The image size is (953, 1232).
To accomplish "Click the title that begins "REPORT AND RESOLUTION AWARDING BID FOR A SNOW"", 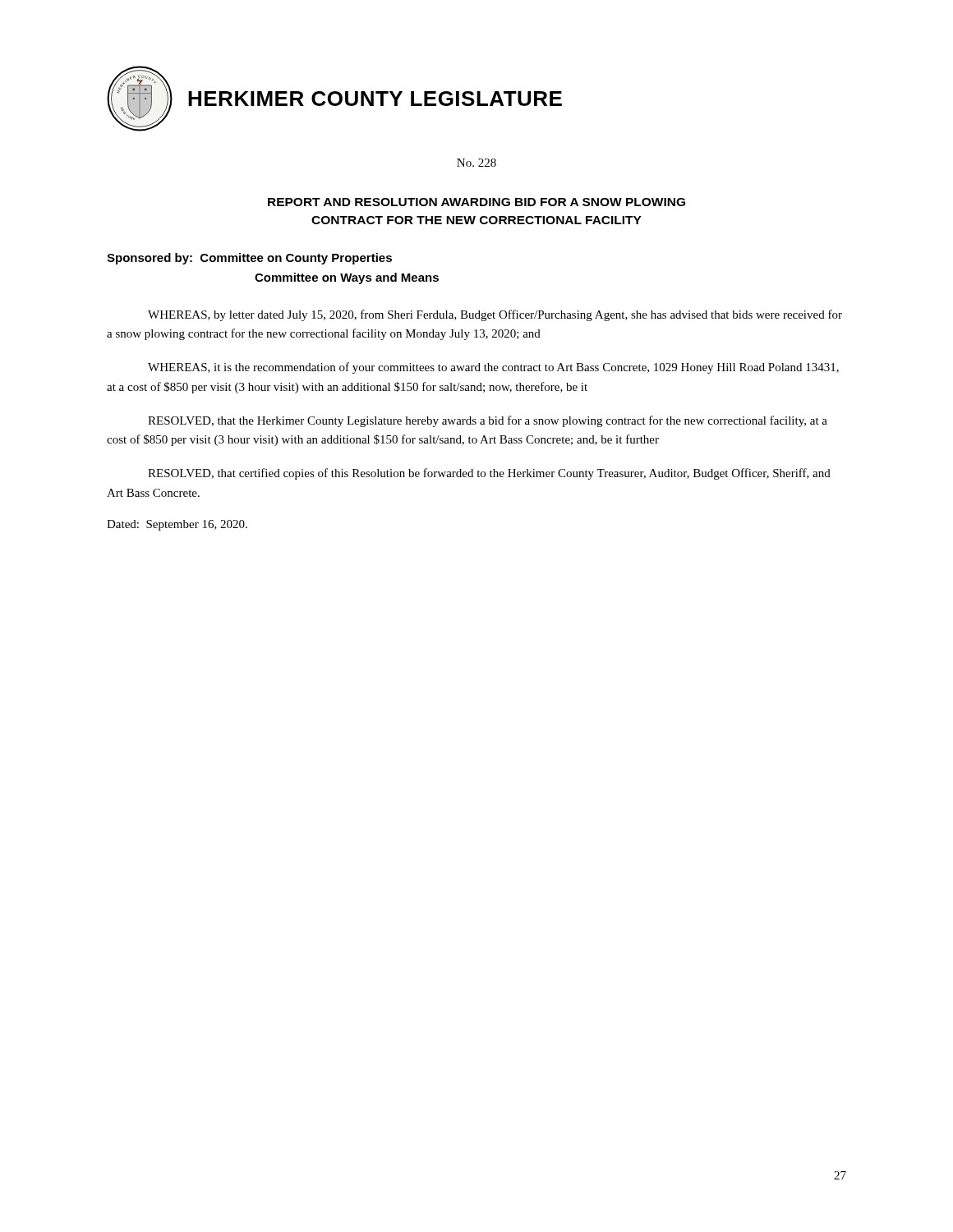I will tap(476, 211).
